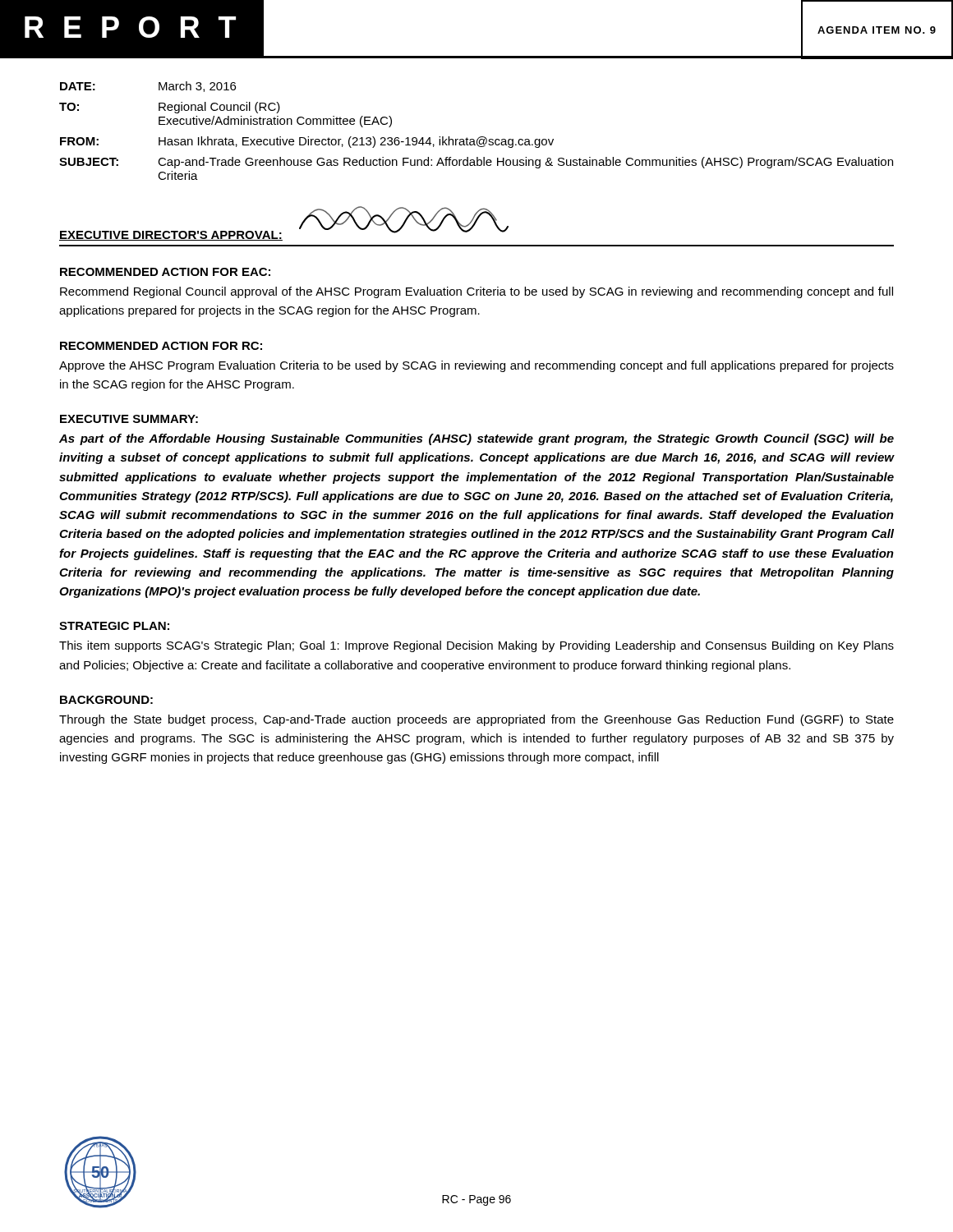Click the passage that begins "As part of the"
The image size is (953, 1232).
pos(476,515)
